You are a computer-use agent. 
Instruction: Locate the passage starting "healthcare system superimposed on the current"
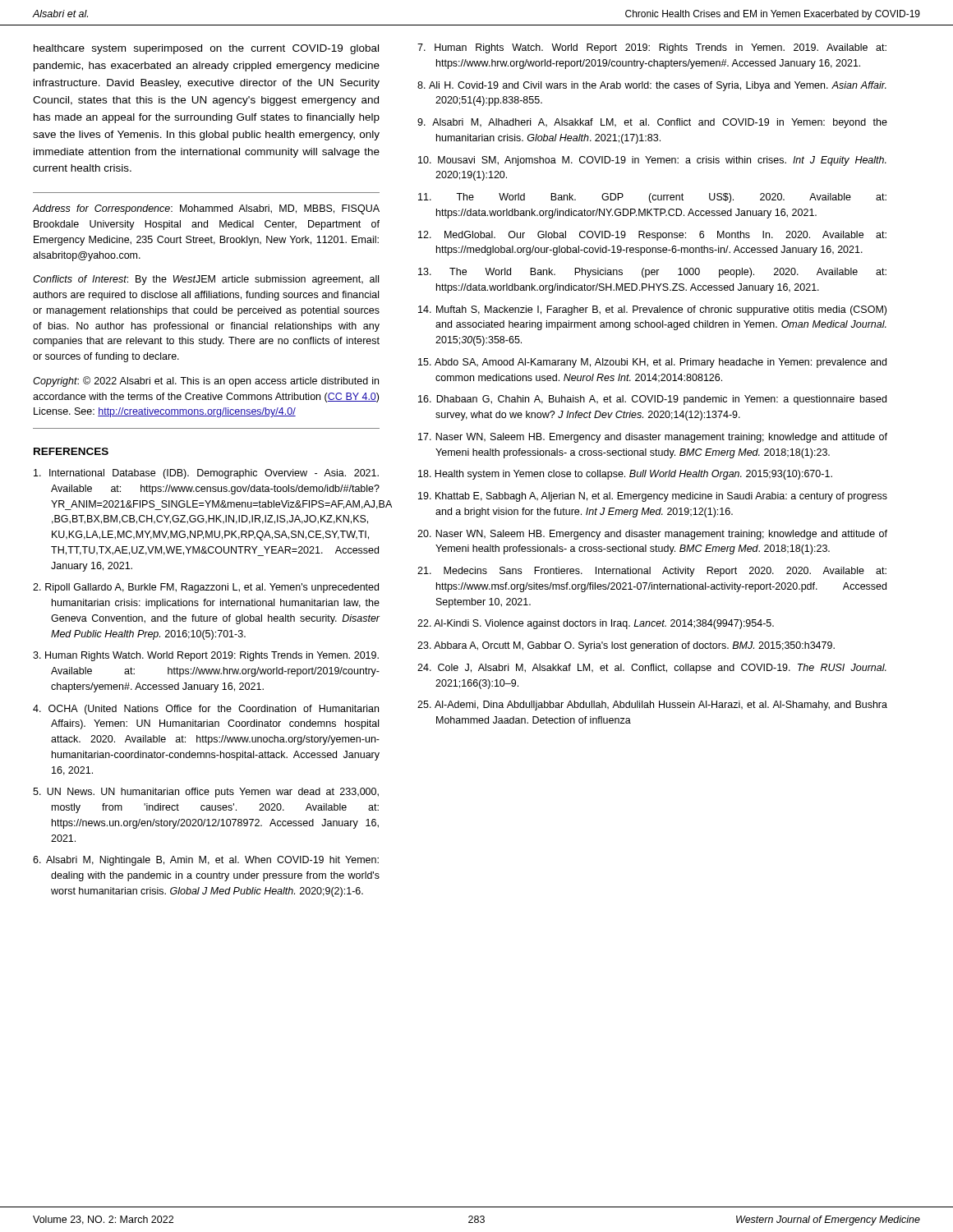point(206,108)
